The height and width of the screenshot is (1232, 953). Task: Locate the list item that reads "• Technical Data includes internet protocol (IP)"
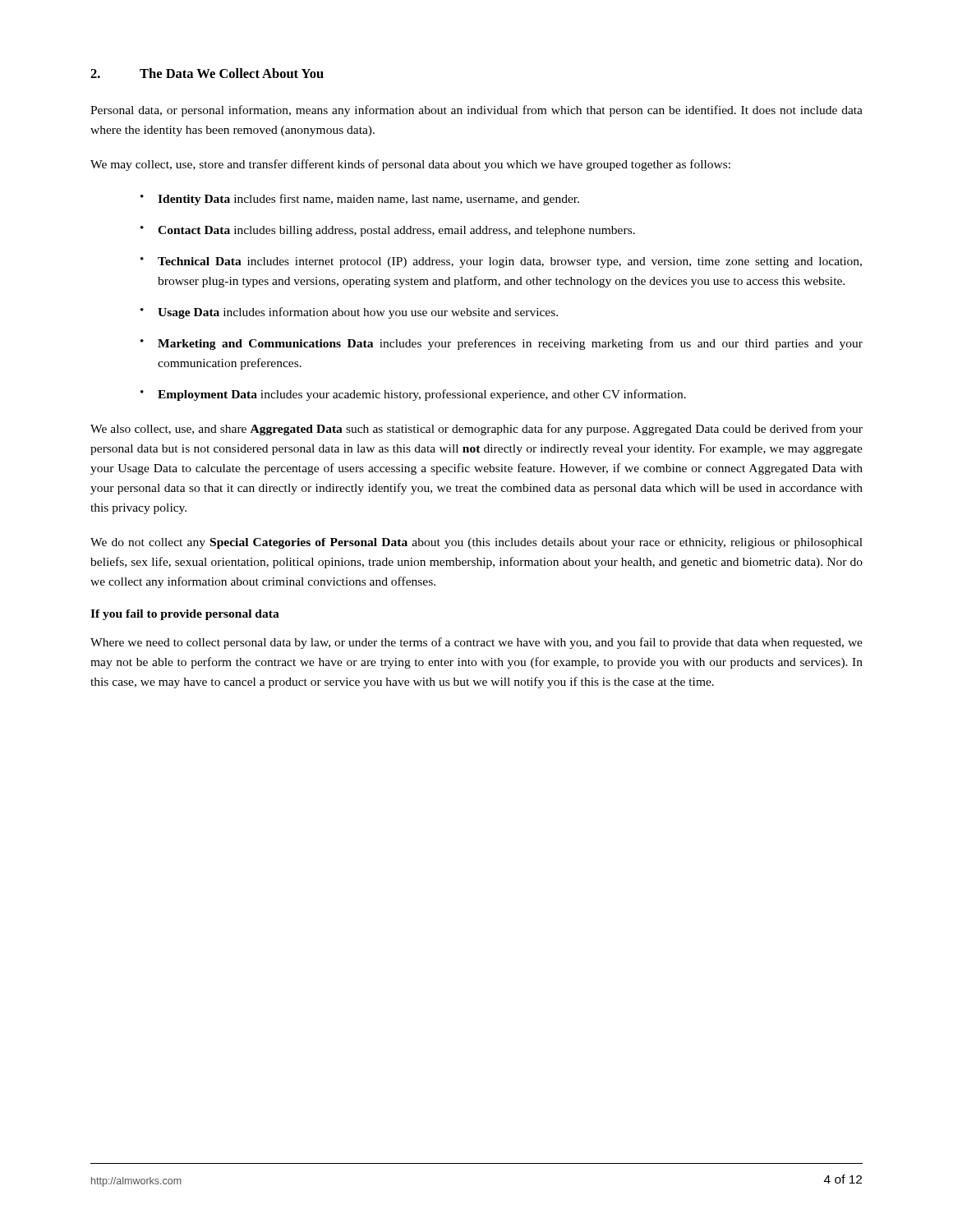click(x=501, y=271)
